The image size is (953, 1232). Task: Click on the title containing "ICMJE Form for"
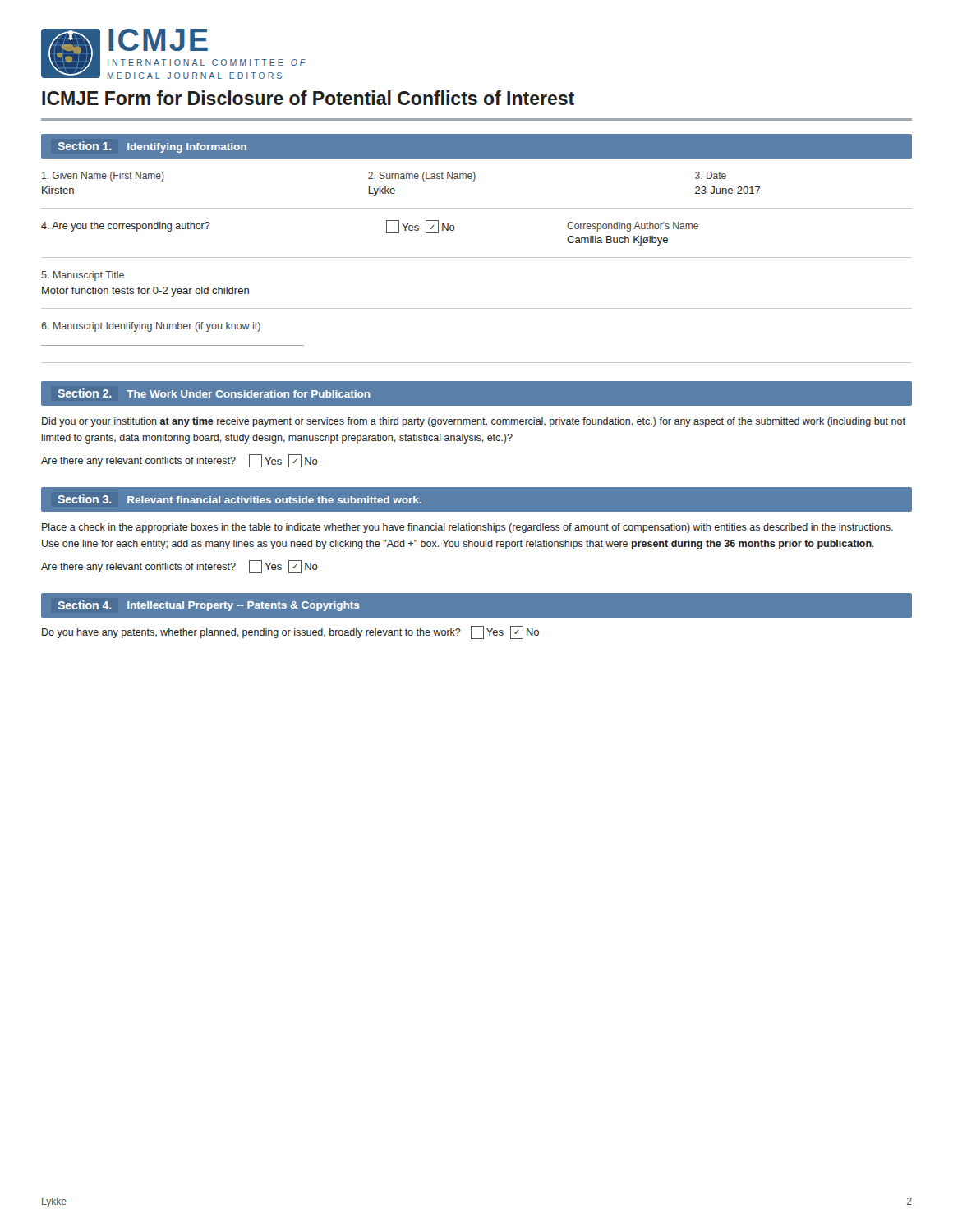(308, 99)
